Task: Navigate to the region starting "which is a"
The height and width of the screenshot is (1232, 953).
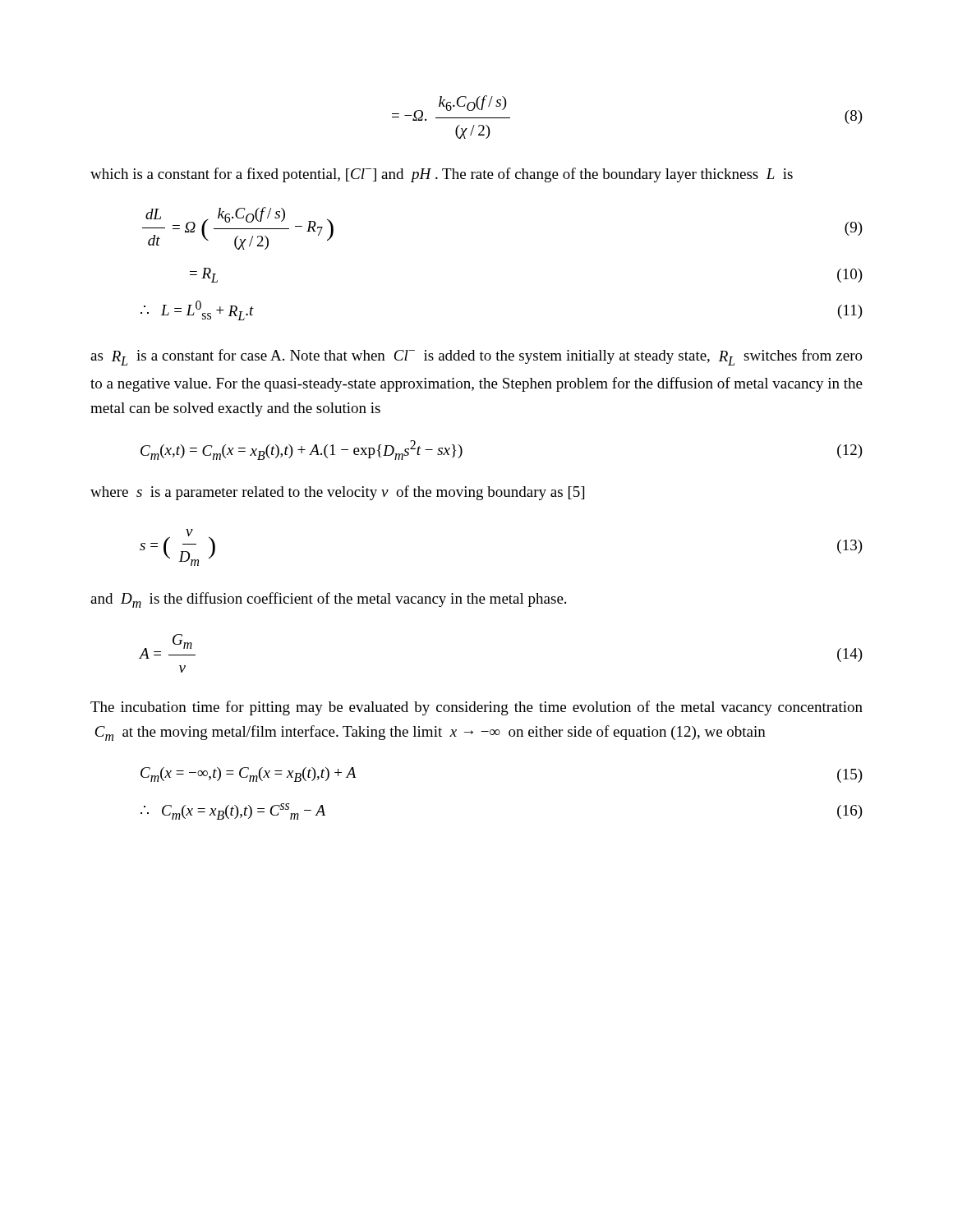Action: (442, 172)
